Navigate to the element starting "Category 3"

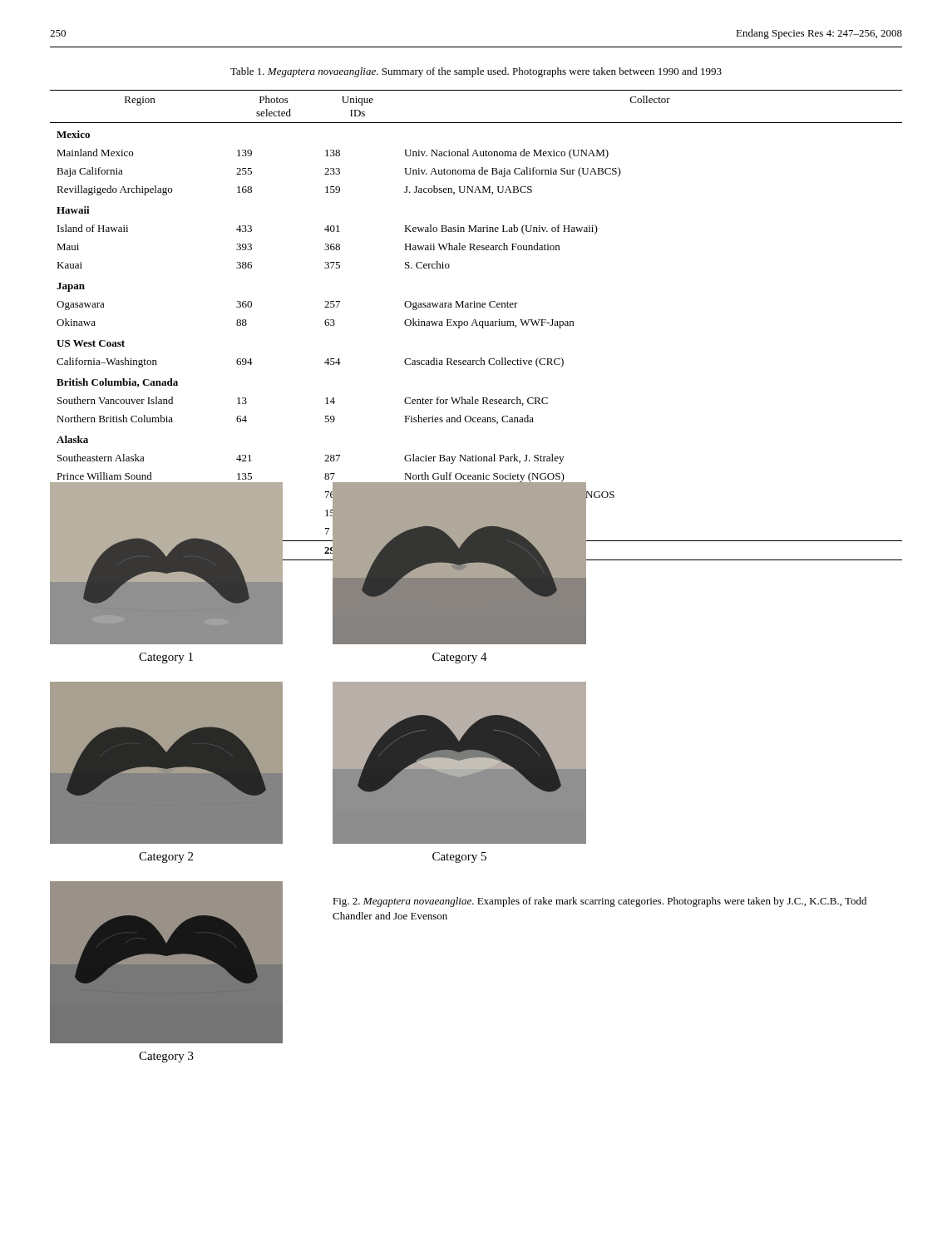click(x=166, y=1056)
